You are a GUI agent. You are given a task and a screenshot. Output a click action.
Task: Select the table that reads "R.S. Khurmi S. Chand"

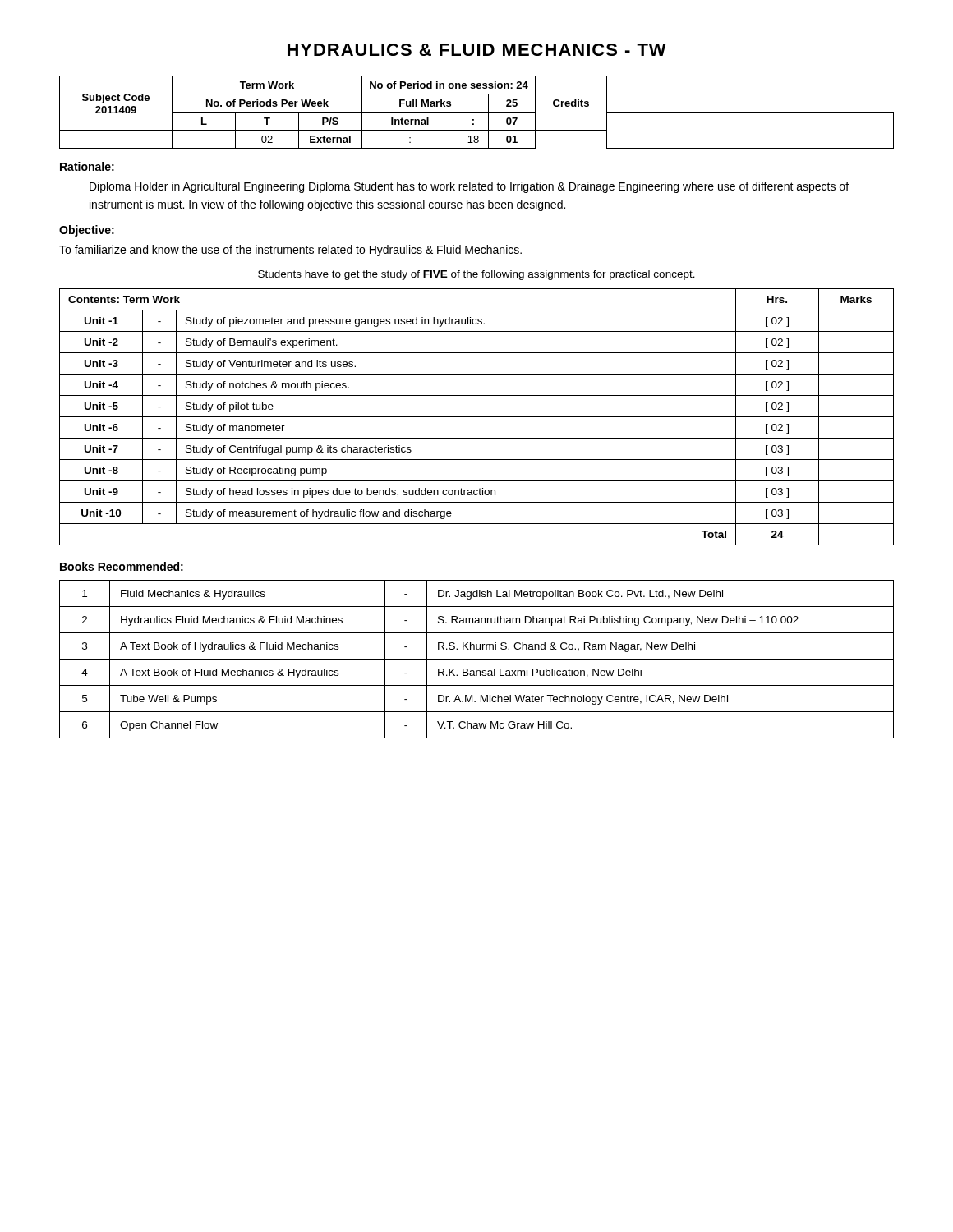coord(476,659)
